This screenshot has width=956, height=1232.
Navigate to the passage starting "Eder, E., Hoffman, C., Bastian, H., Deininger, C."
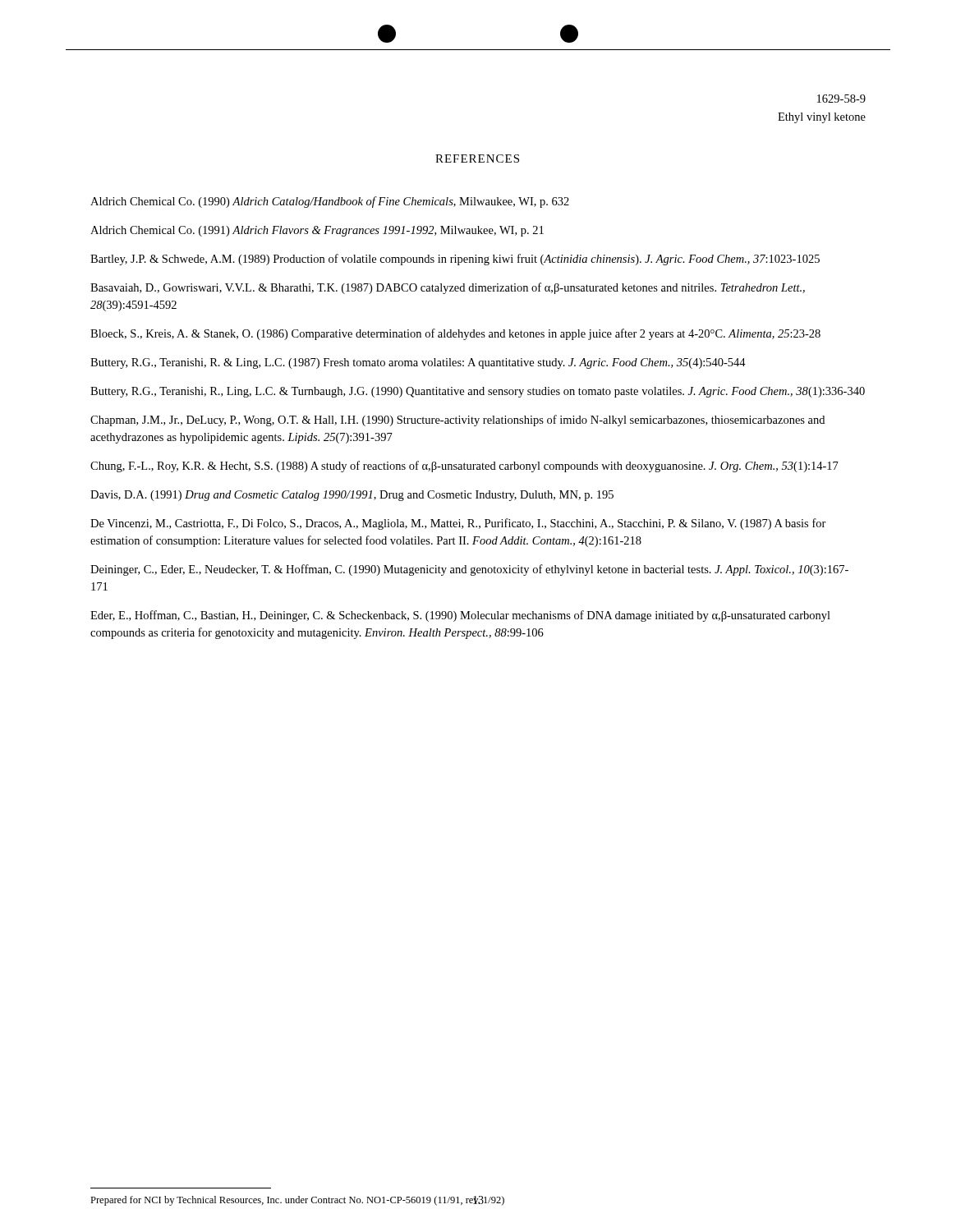tap(460, 624)
